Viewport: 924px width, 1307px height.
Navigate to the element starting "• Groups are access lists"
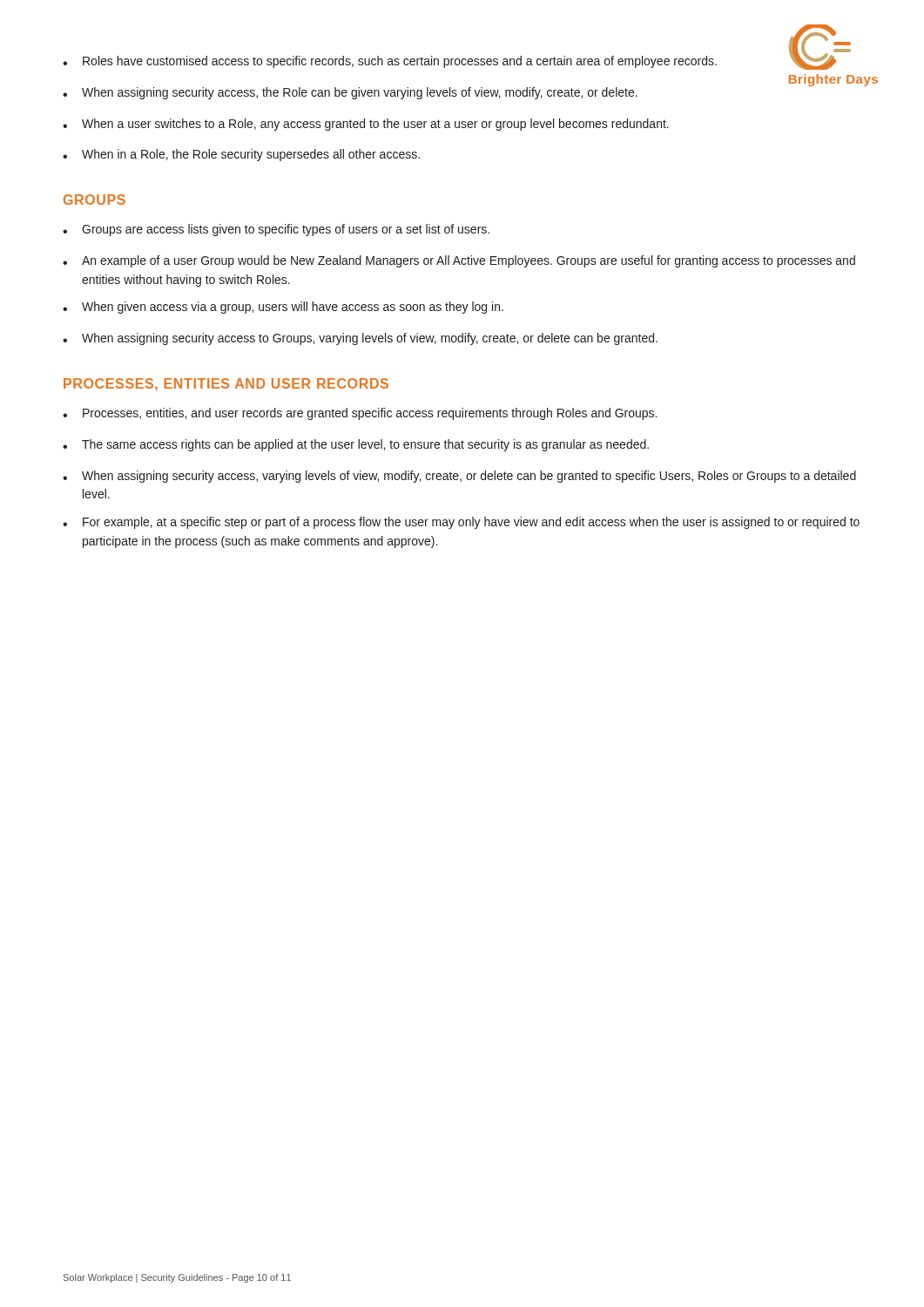tap(462, 232)
